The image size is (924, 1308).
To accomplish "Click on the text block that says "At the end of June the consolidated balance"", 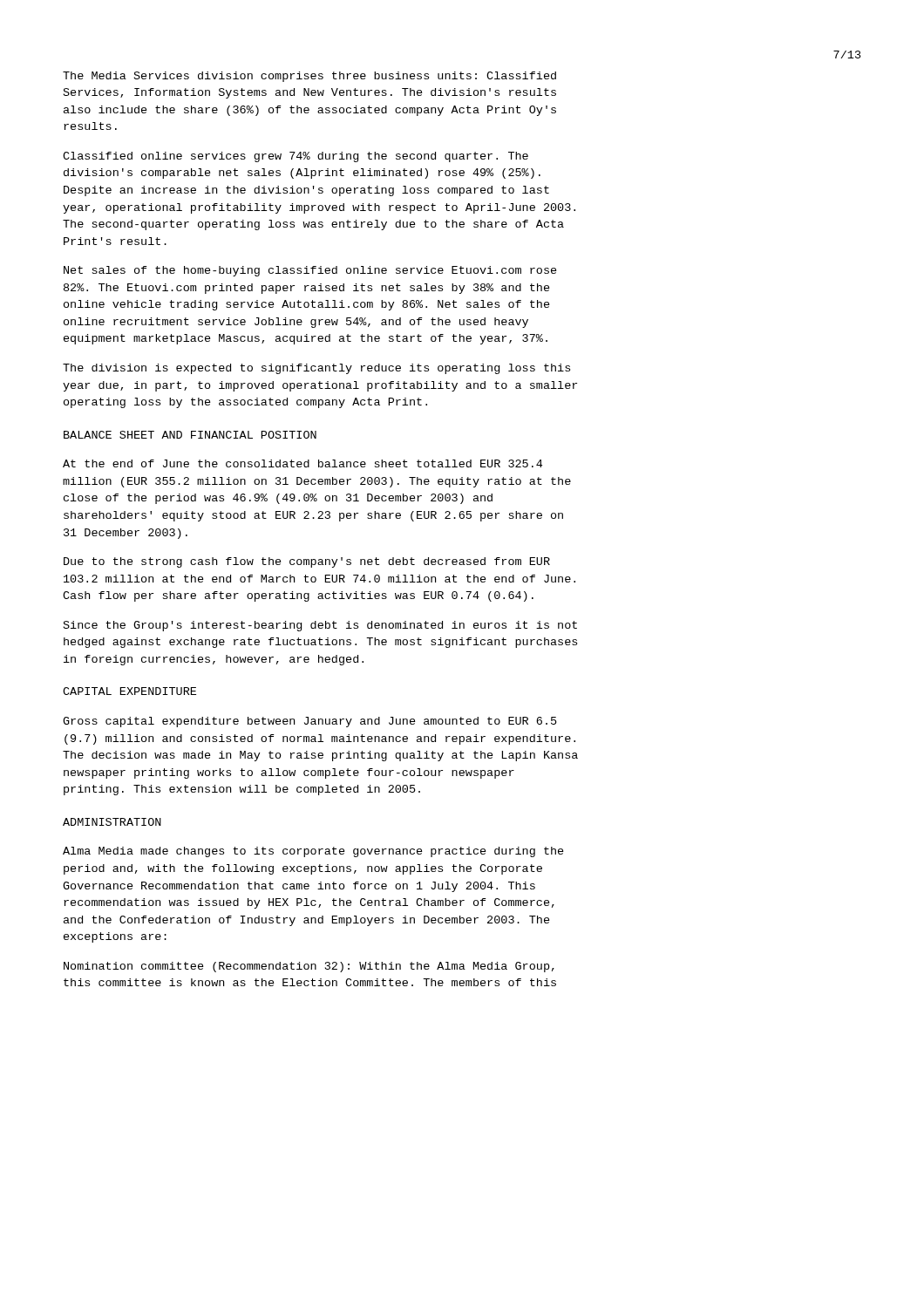I will (317, 499).
